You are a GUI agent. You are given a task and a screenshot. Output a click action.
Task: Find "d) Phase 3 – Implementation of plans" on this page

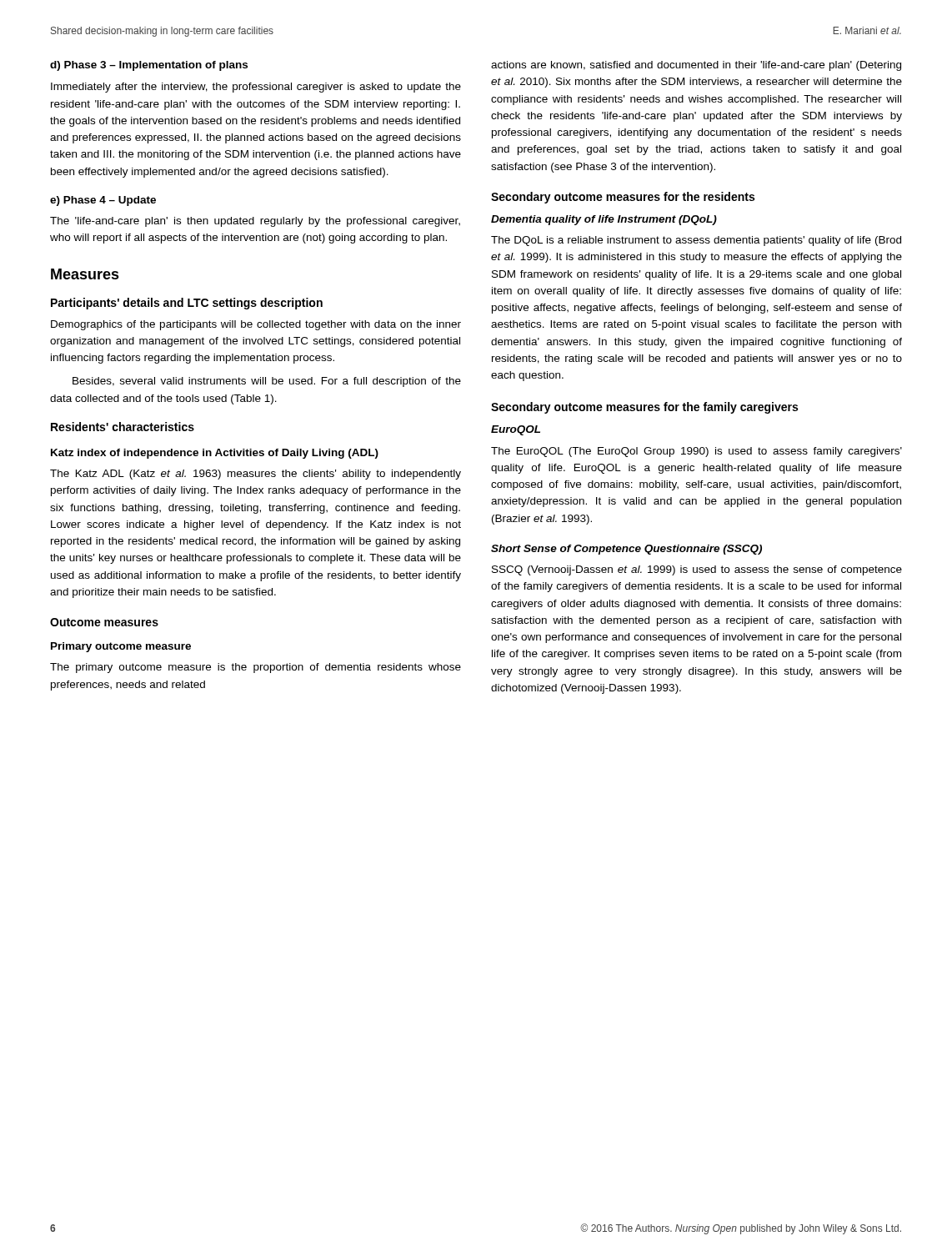click(149, 65)
